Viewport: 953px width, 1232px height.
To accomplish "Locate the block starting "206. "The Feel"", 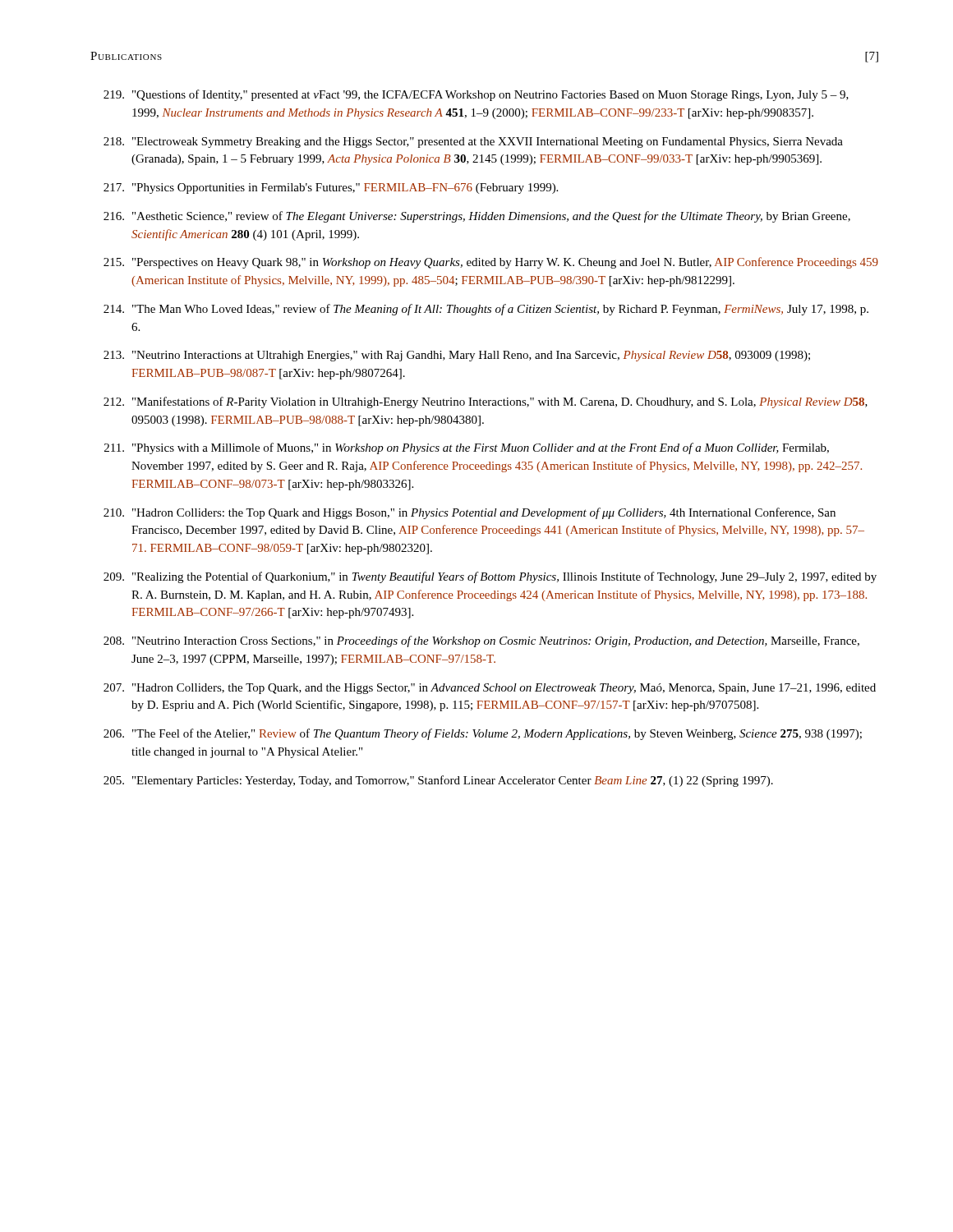I will pos(485,743).
